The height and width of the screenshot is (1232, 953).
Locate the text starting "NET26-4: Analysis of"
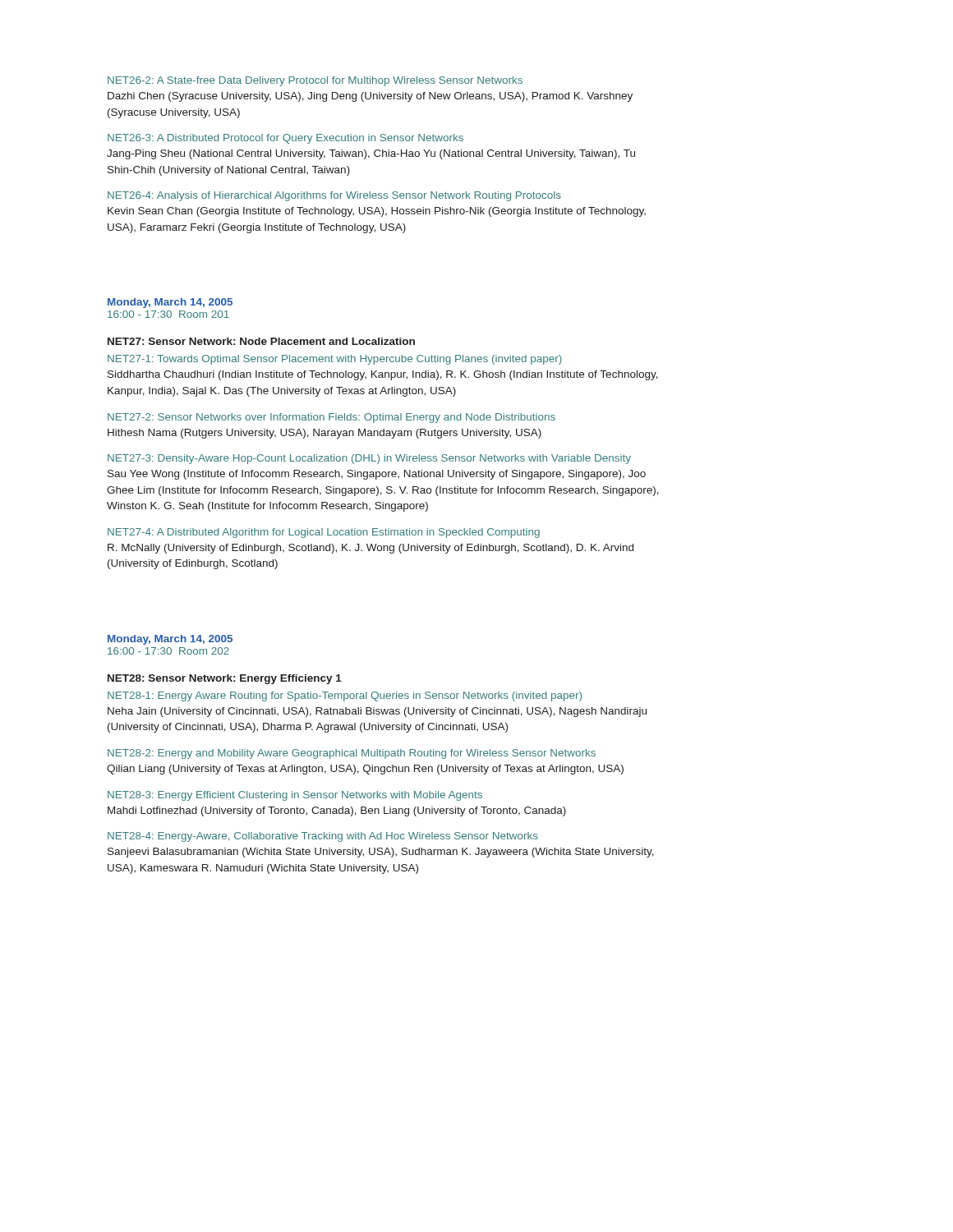tap(476, 212)
